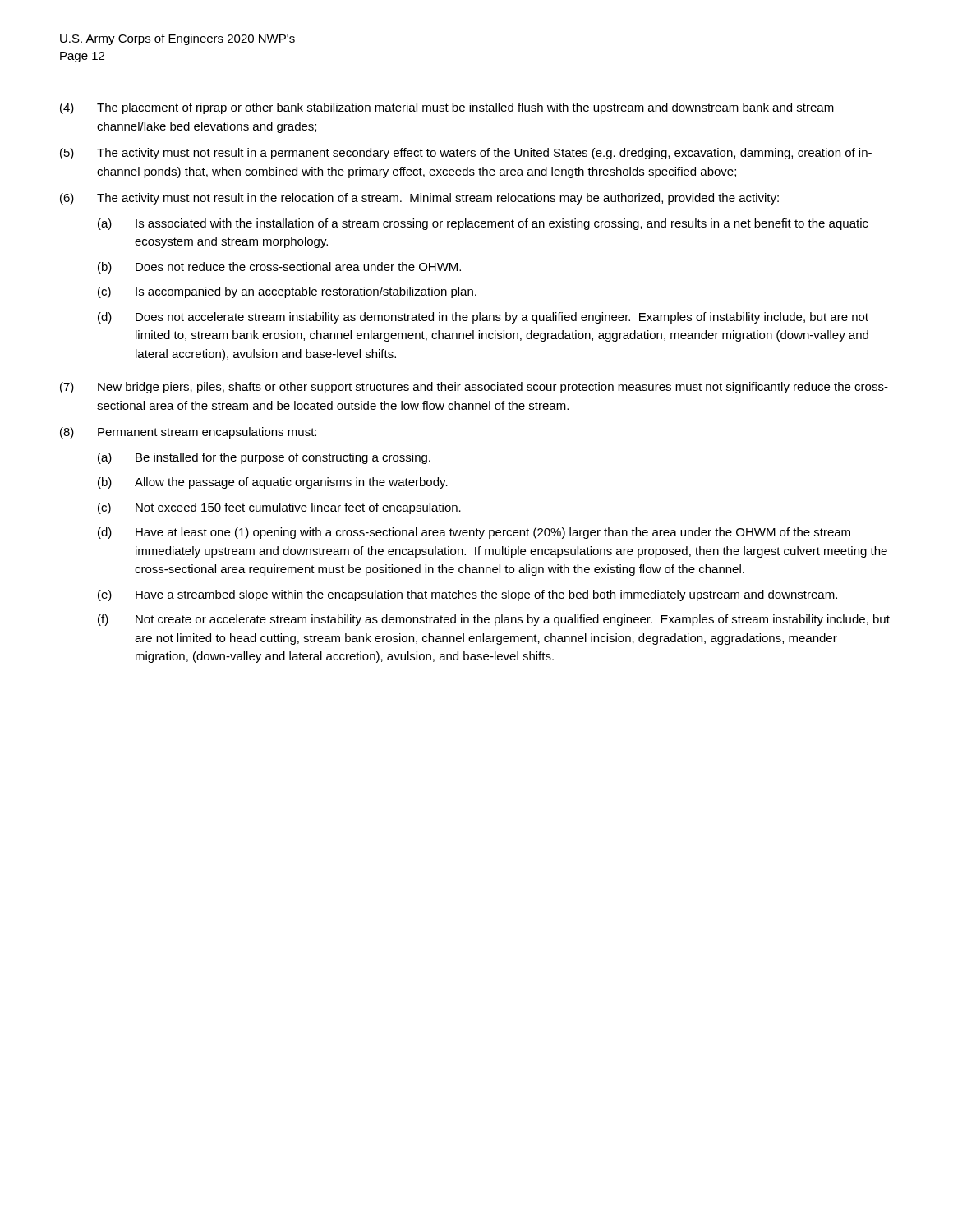This screenshot has width=953, height=1232.
Task: Find the passage starting "(4) The placement of riprap or other bank"
Action: pyautogui.click(x=476, y=117)
